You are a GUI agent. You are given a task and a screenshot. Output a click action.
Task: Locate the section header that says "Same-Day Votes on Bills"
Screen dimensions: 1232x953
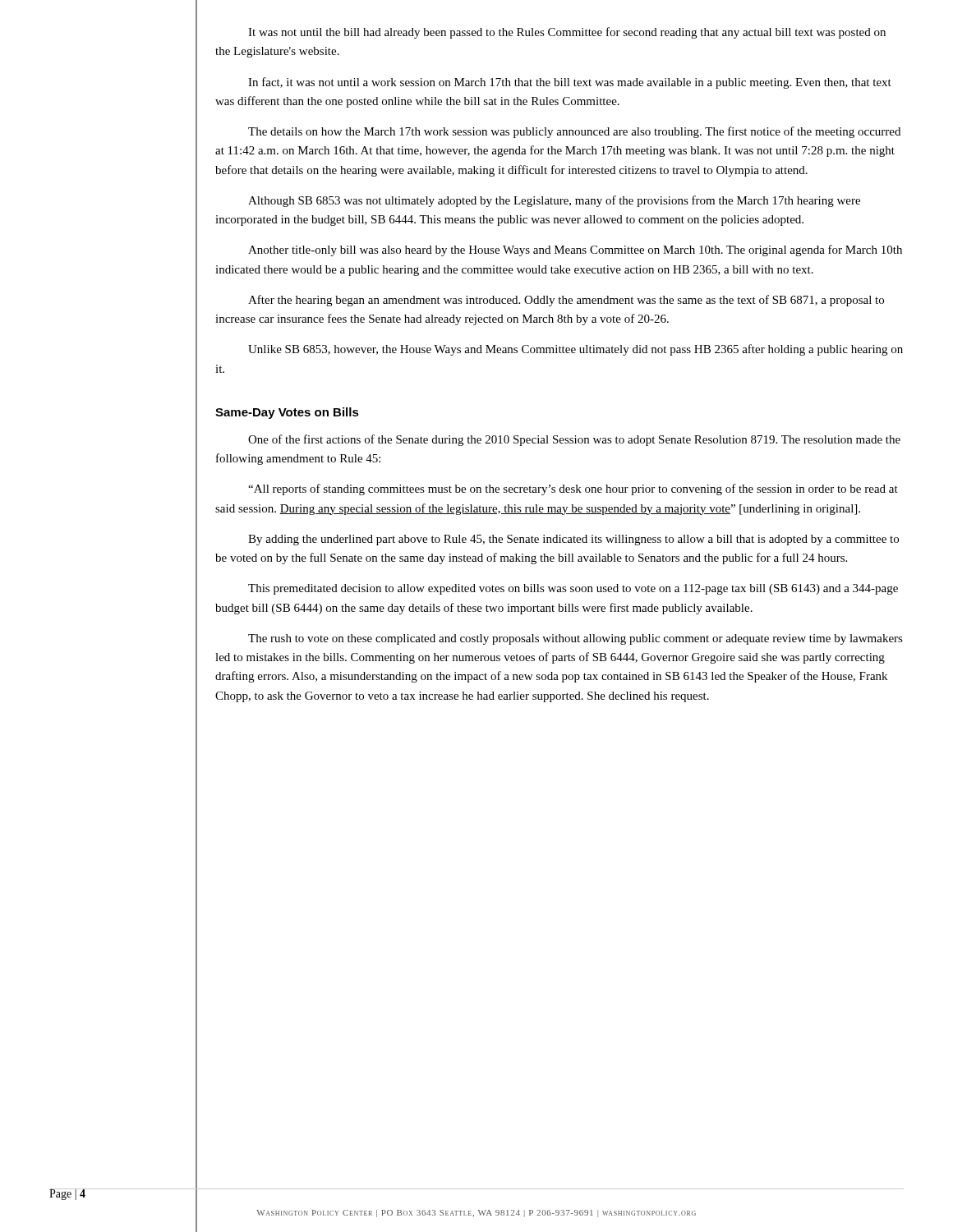point(287,412)
